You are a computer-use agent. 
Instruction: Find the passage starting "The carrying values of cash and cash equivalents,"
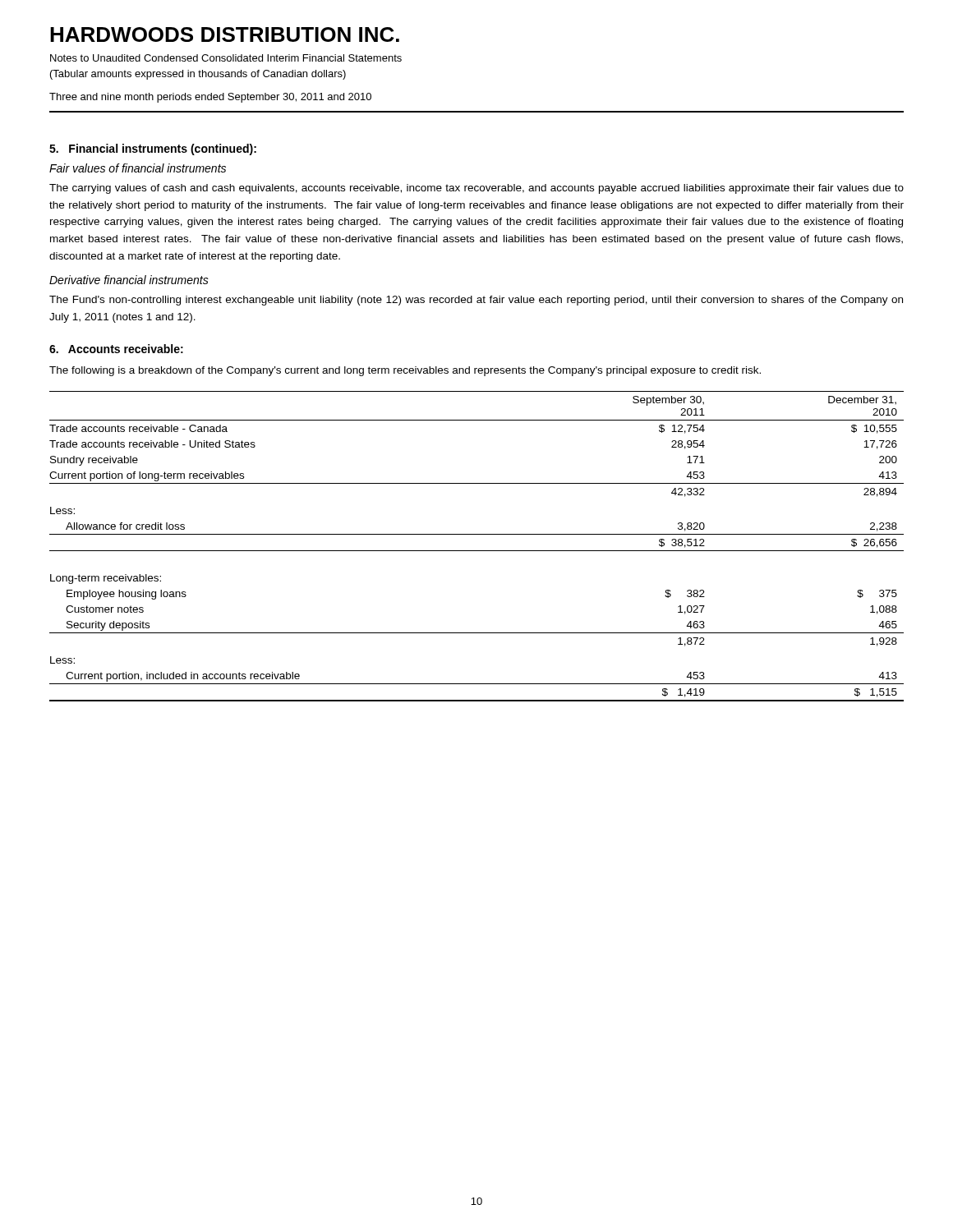(476, 222)
